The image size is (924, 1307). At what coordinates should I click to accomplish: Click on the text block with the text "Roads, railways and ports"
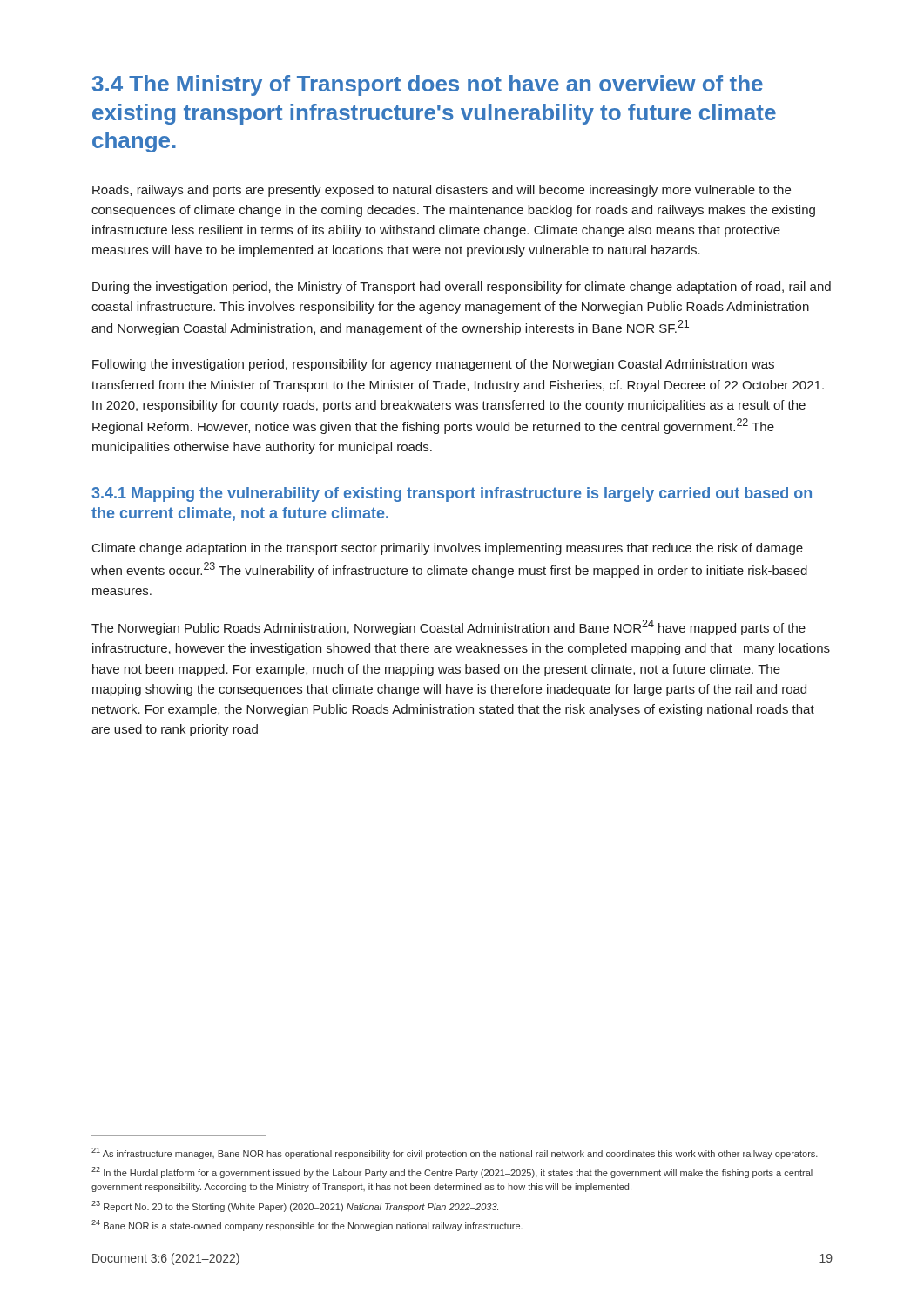(462, 220)
